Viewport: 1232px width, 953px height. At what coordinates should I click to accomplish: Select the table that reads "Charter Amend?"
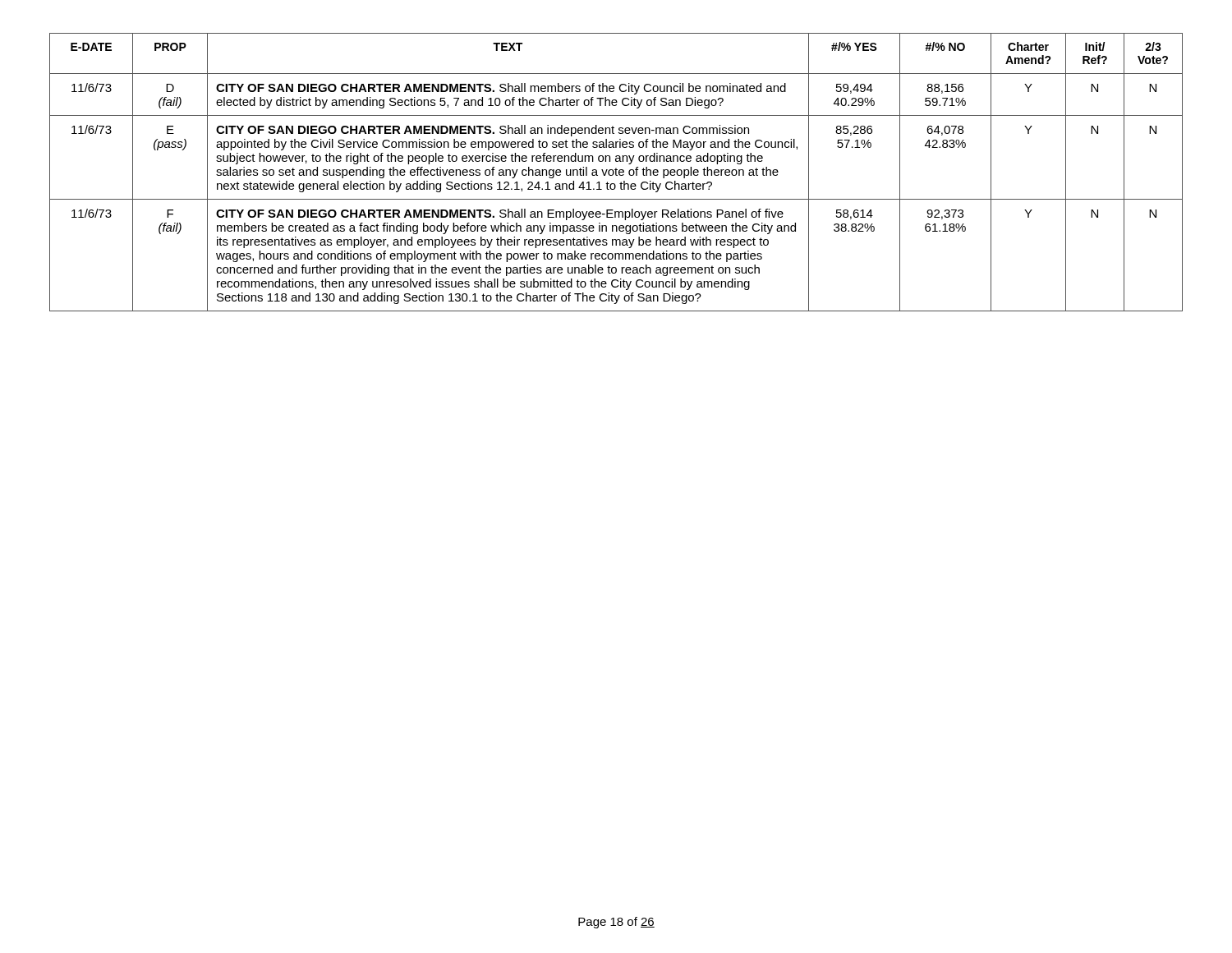point(616,172)
